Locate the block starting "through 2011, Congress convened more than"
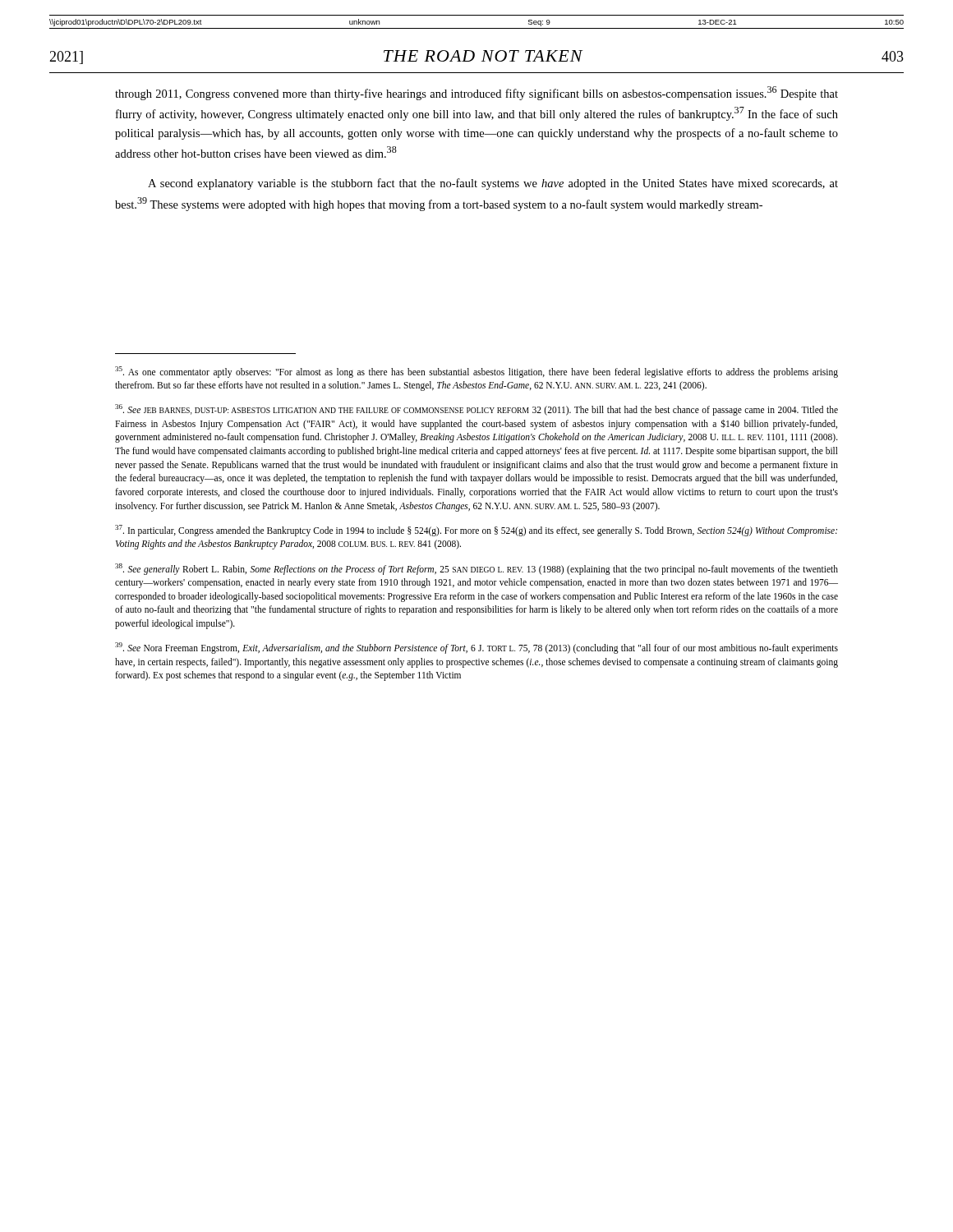The width and height of the screenshot is (953, 1232). [x=476, y=122]
